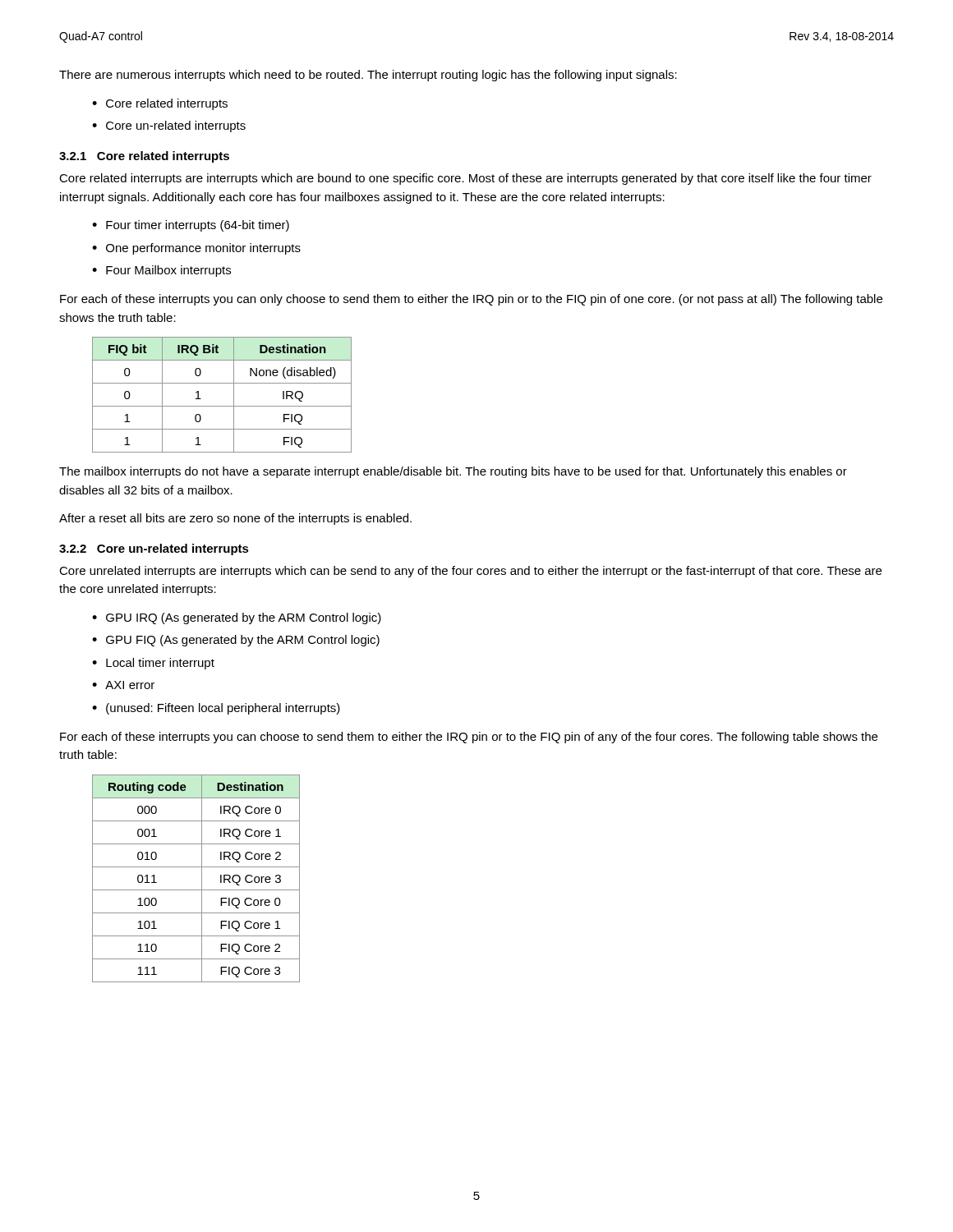
Task: Find "• Local timer interrupt" on this page
Action: [x=153, y=663]
